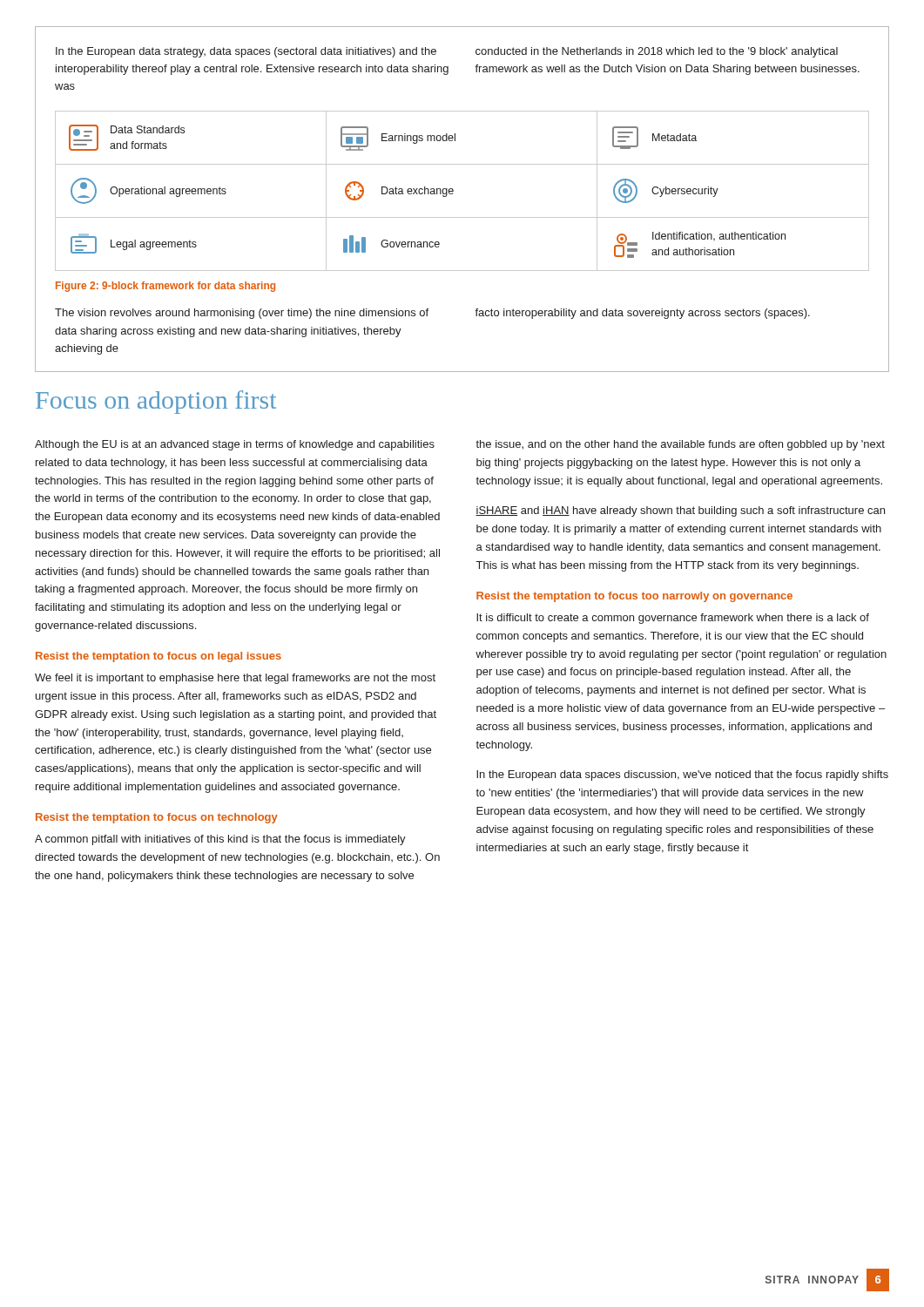924x1307 pixels.
Task: Click where it says "Figure 2: 9-block framework for data sharing"
Action: pos(165,286)
